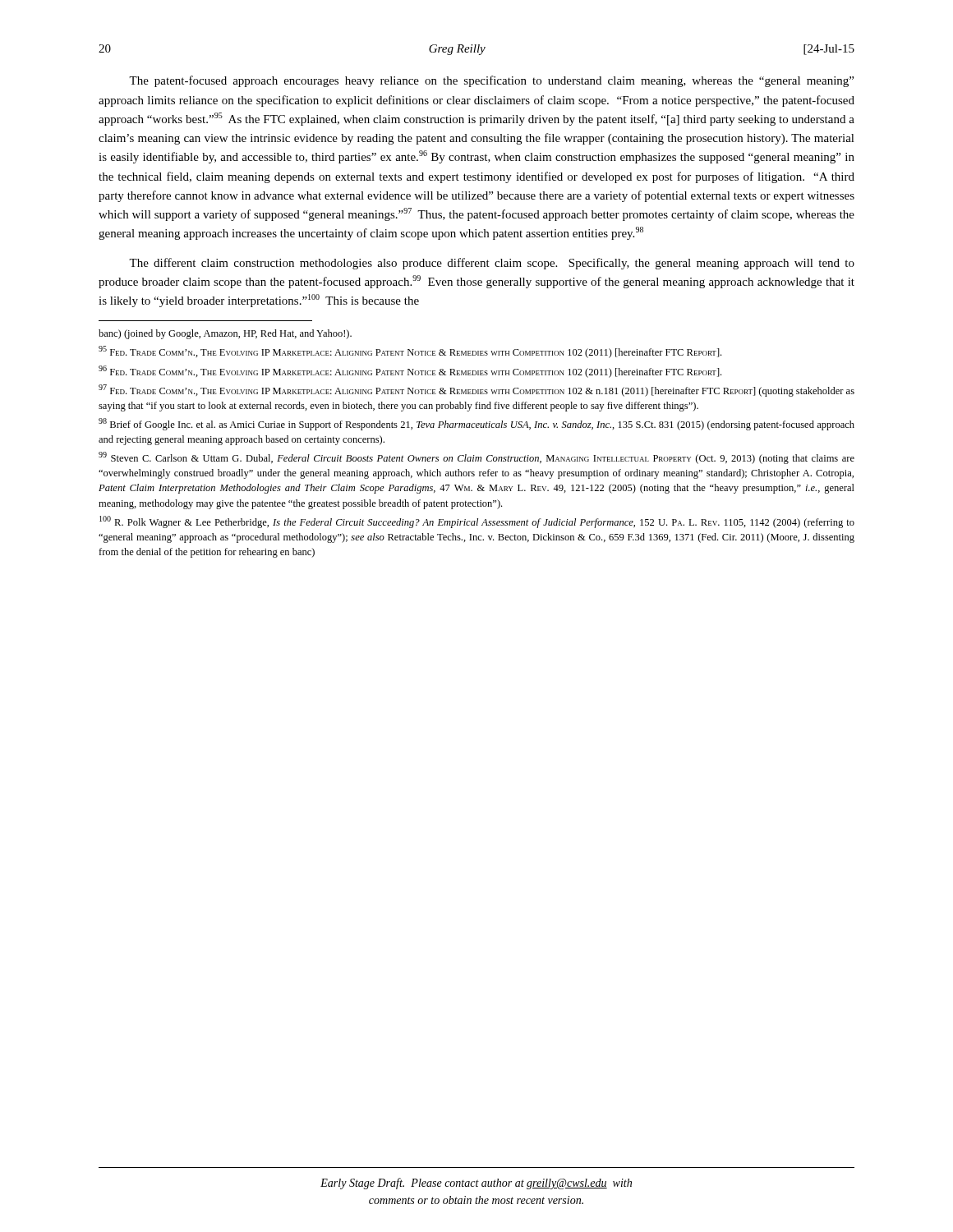953x1232 pixels.
Task: Click on the footnote that says "95 Fed. Trade Comm’n.,"
Action: point(410,352)
